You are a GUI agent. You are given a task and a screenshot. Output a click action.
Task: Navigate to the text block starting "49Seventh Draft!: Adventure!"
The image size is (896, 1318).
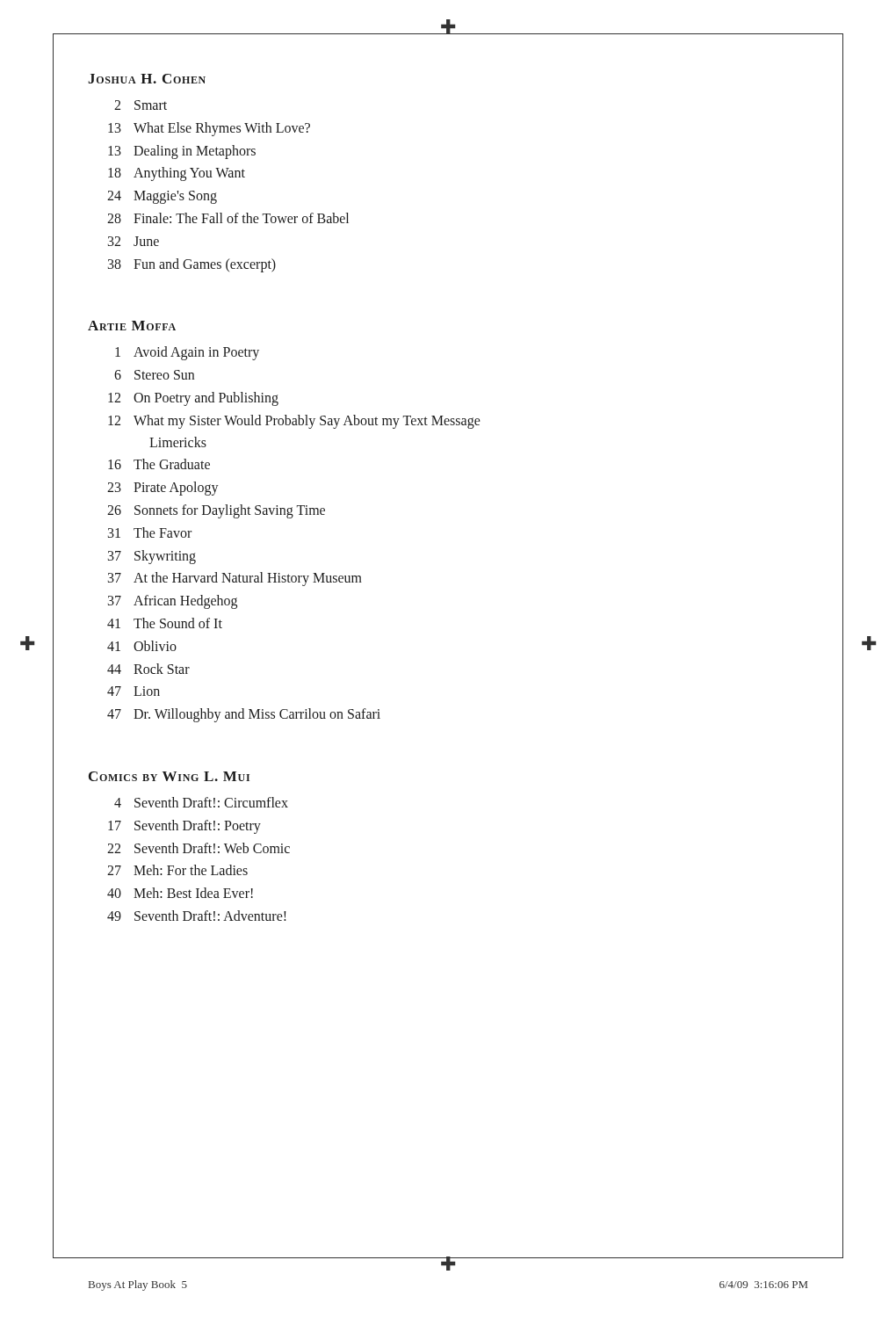pos(197,916)
